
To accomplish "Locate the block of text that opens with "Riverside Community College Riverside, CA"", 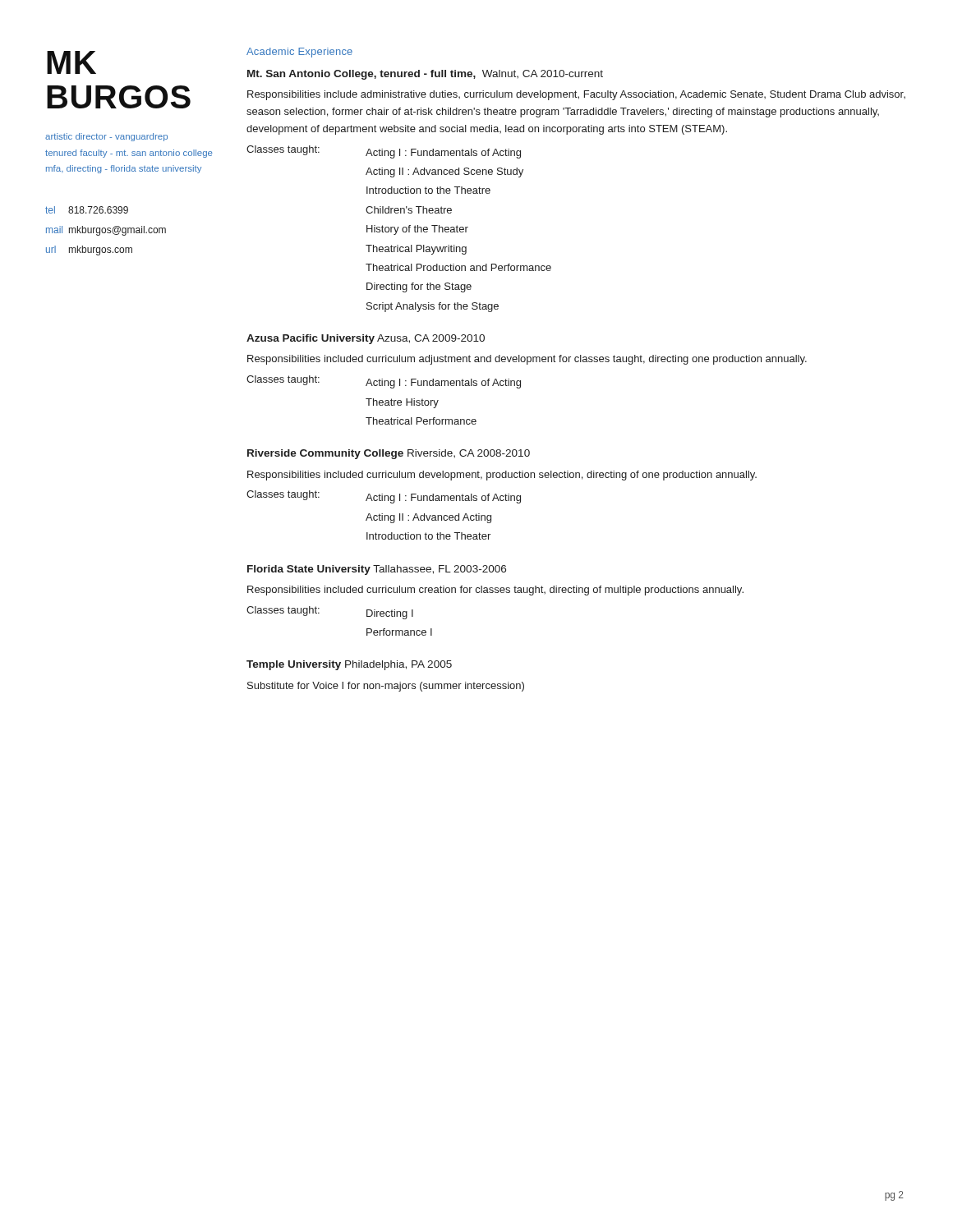I will tap(389, 454).
